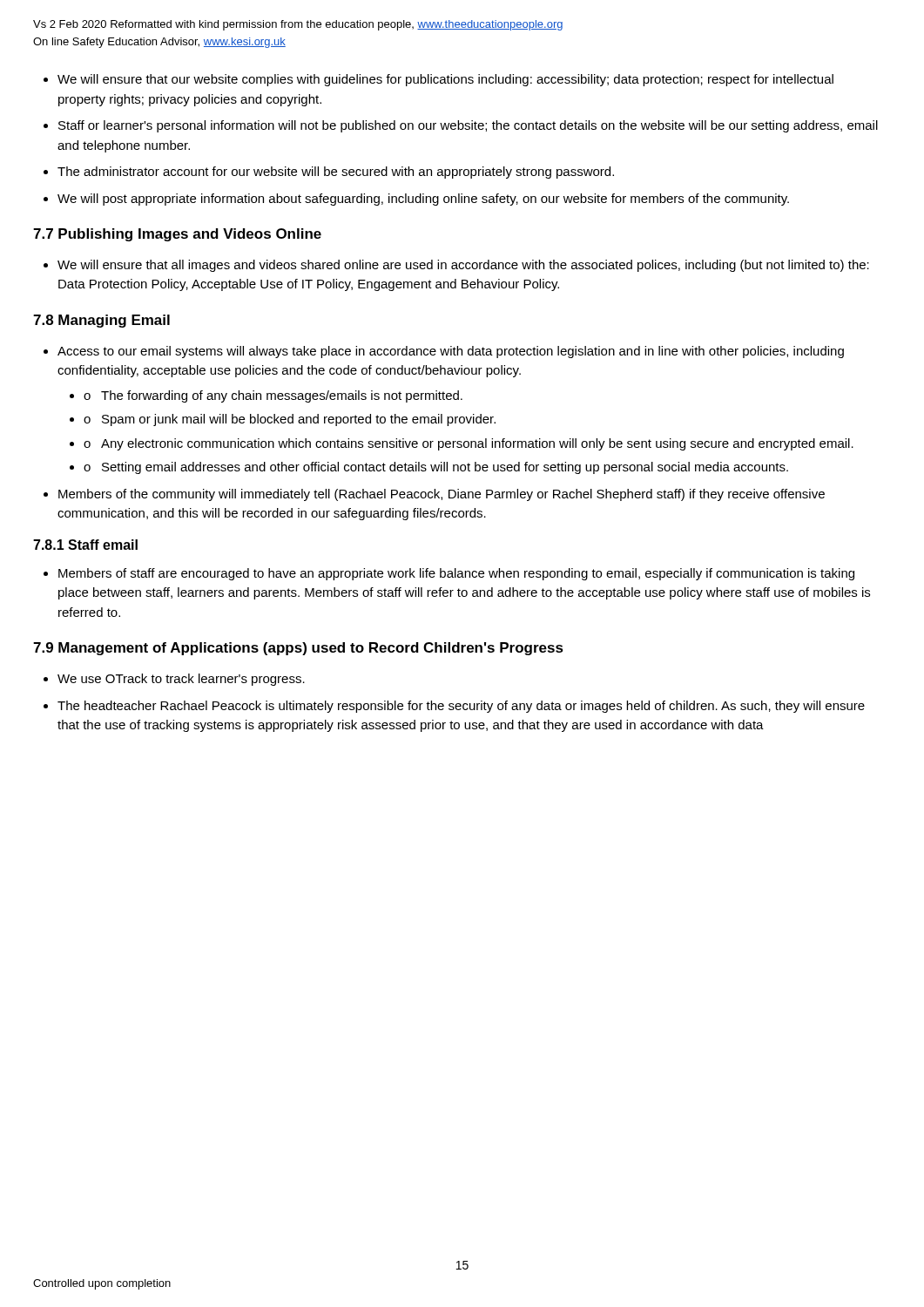Locate the list item that says "Members of staff are encouraged to have"

coord(469,593)
